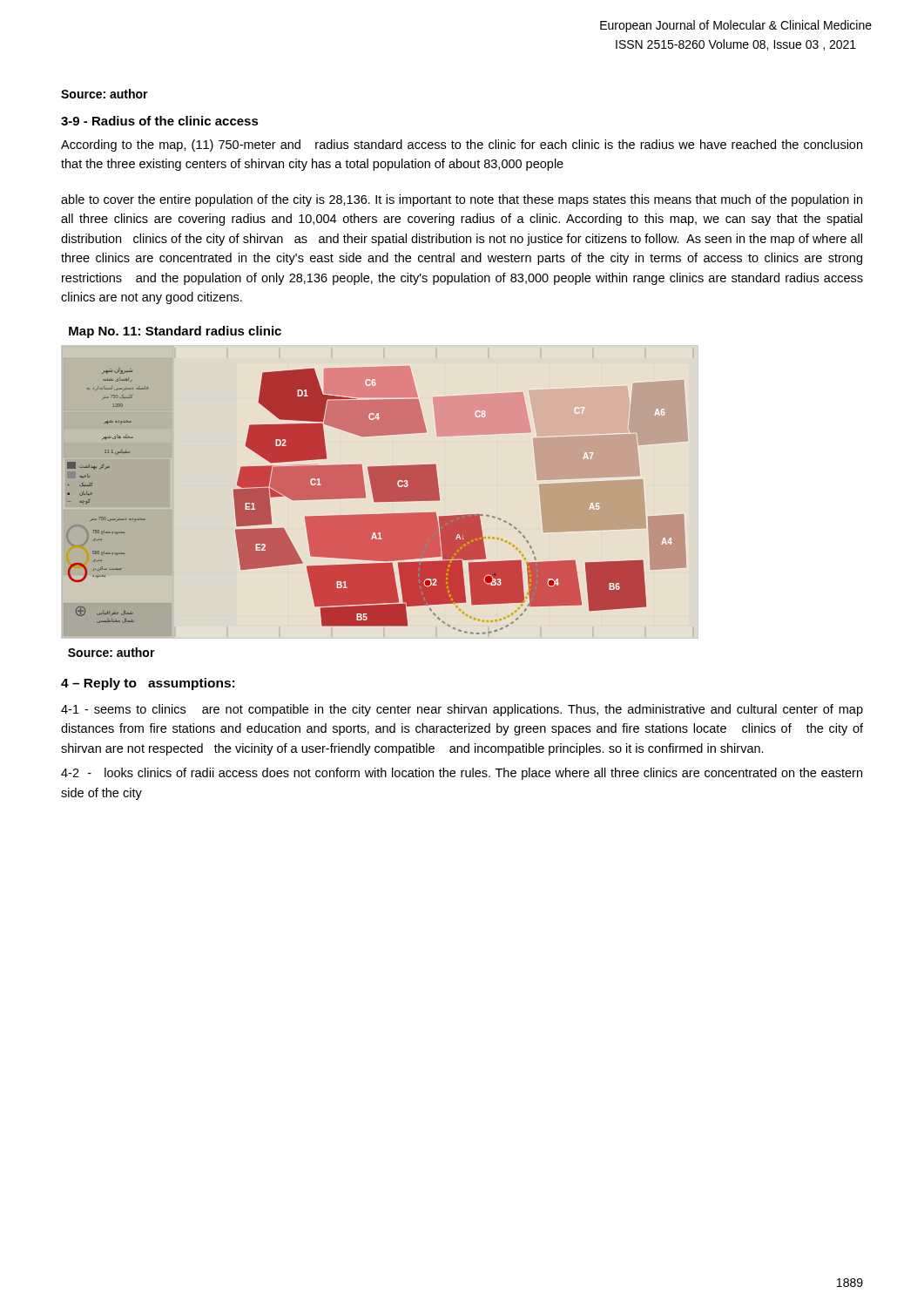The height and width of the screenshot is (1307, 924).
Task: Find the section header containing "3-9 - Radius of the clinic"
Action: pyautogui.click(x=160, y=121)
